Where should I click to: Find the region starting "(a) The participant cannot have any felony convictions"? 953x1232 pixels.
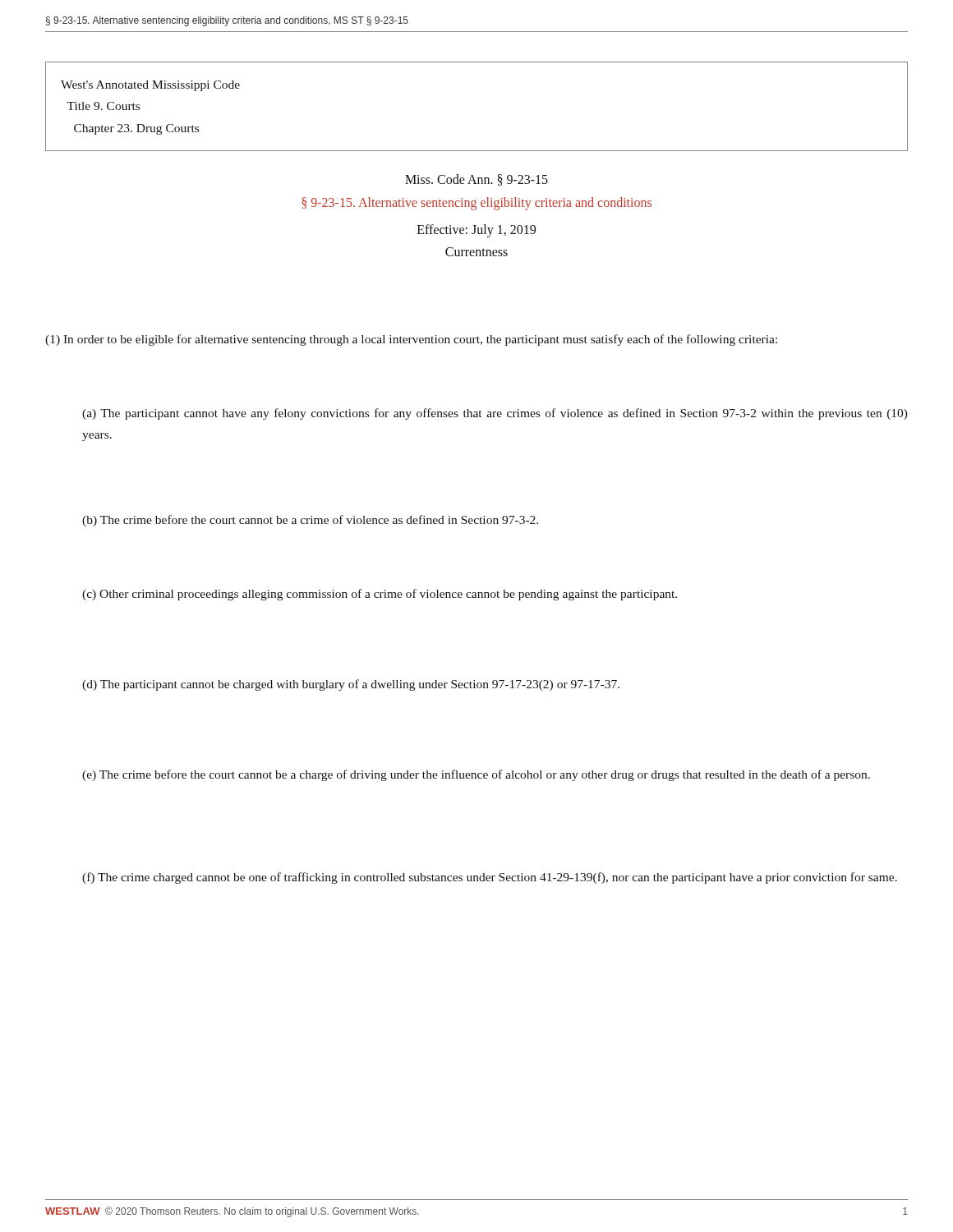[495, 423]
